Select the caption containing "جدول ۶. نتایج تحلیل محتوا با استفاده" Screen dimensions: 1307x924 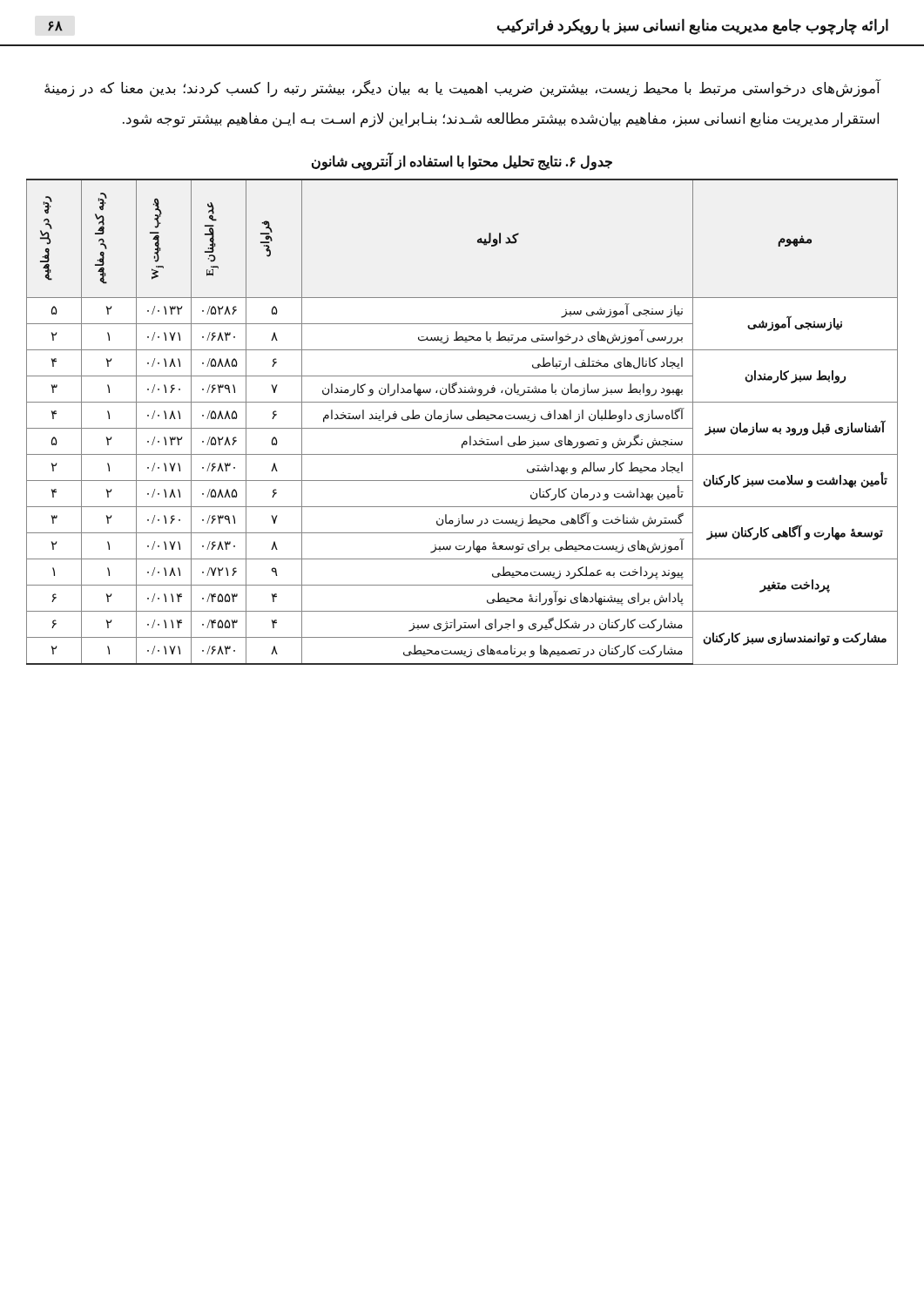(462, 162)
